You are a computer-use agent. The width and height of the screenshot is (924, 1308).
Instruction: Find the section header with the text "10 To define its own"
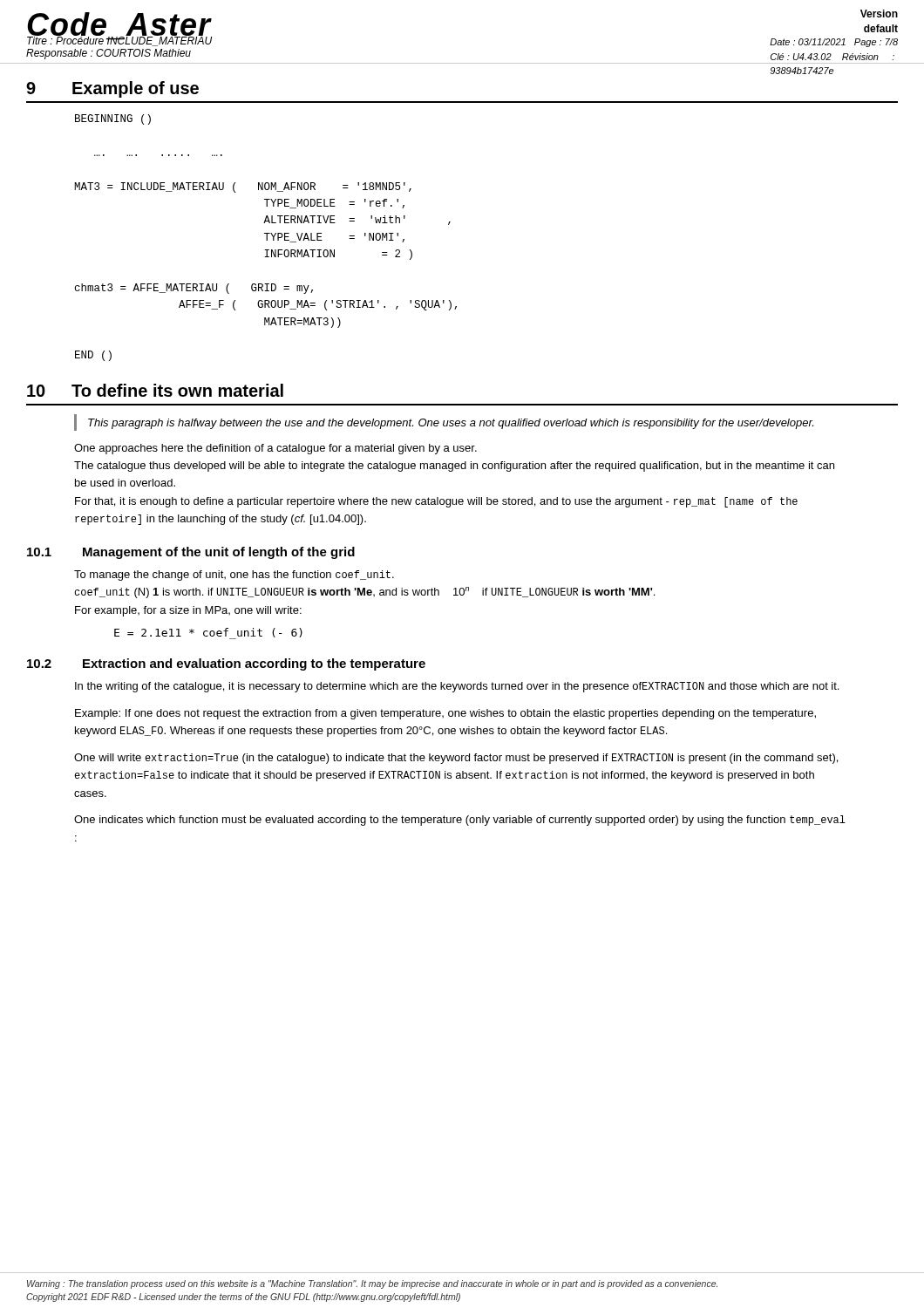click(x=155, y=391)
